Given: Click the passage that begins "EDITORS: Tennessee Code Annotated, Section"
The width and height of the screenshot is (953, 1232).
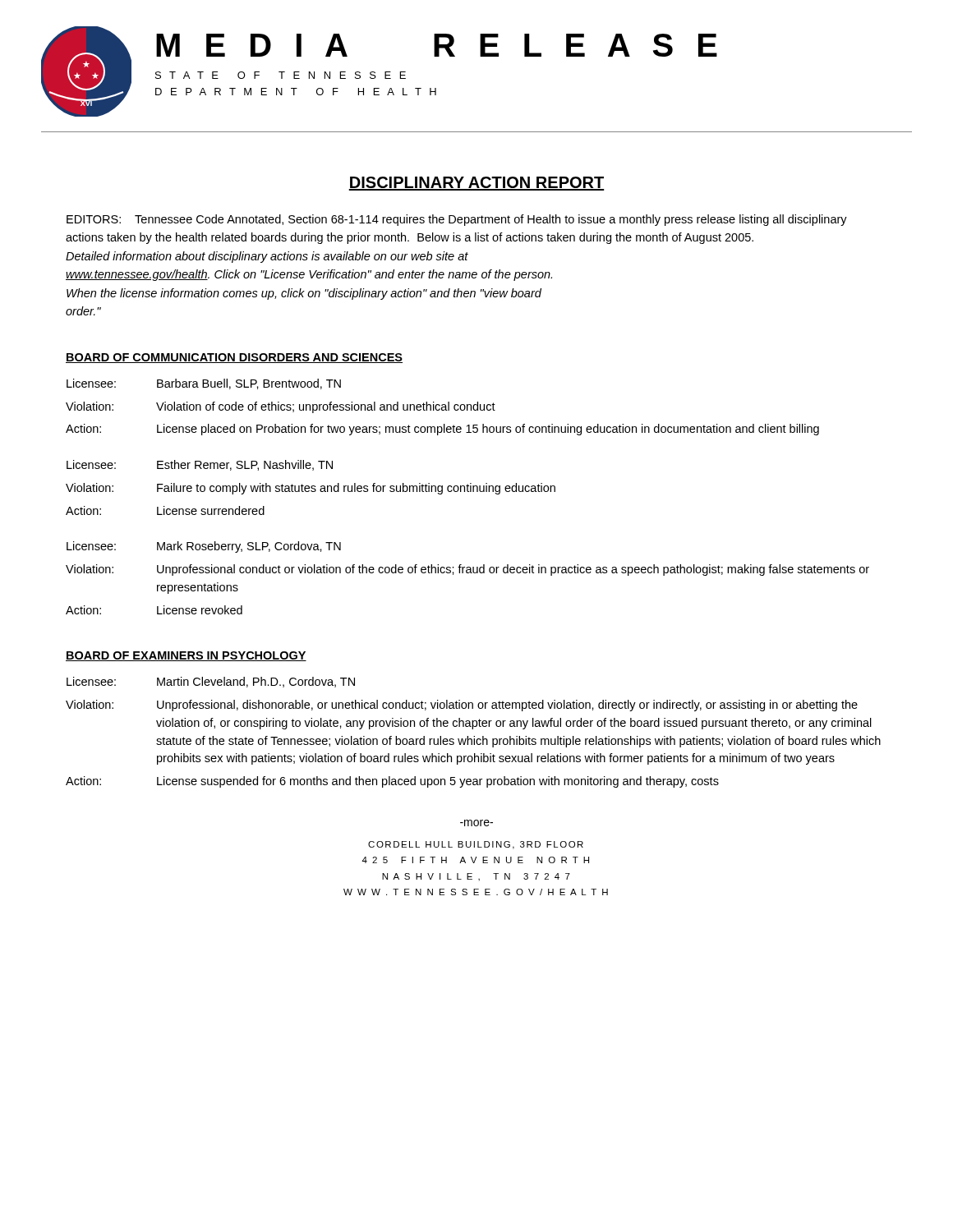Looking at the screenshot, I should point(476,266).
